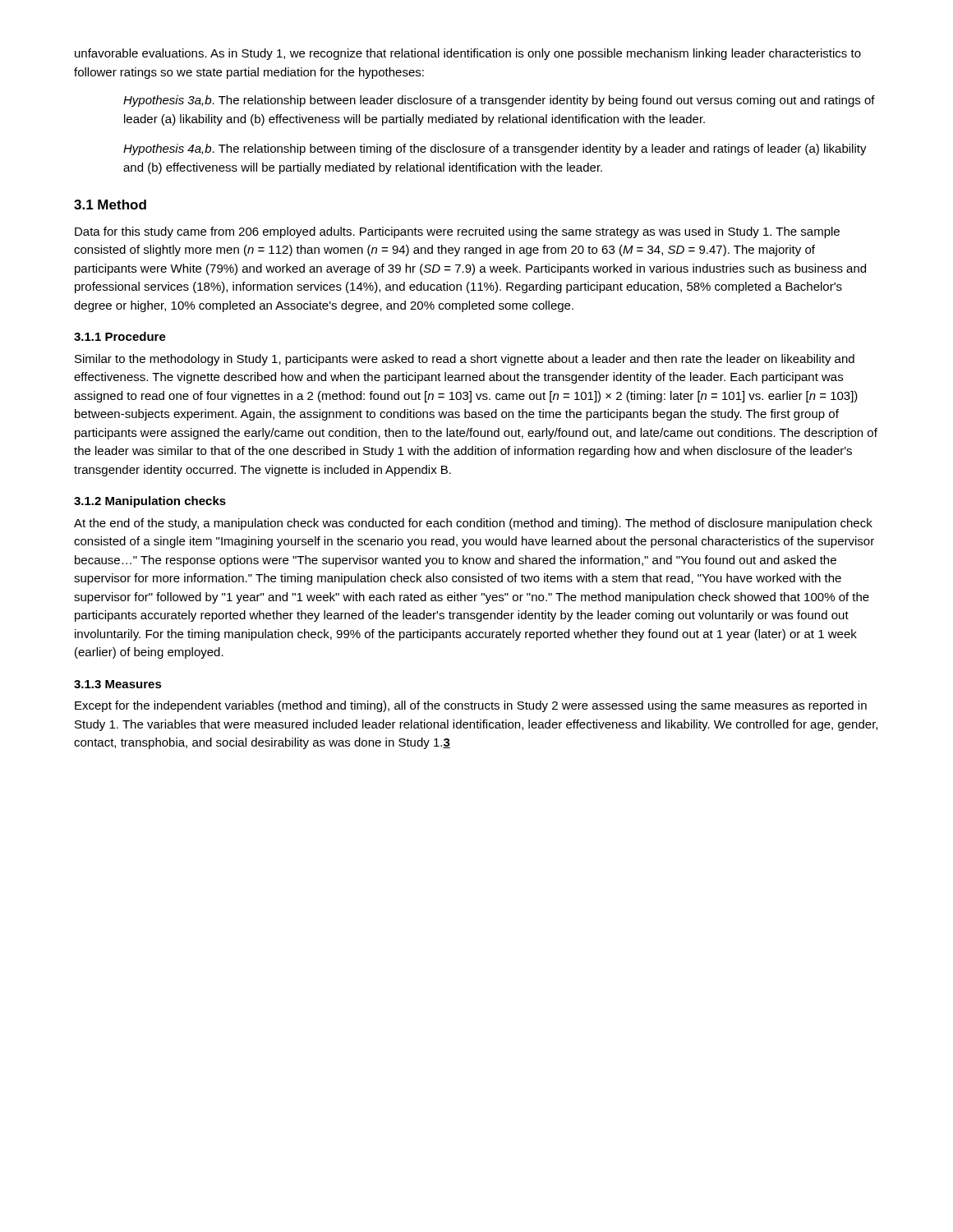Point to "3.1.3 Measures"
The height and width of the screenshot is (1232, 953).
point(118,683)
